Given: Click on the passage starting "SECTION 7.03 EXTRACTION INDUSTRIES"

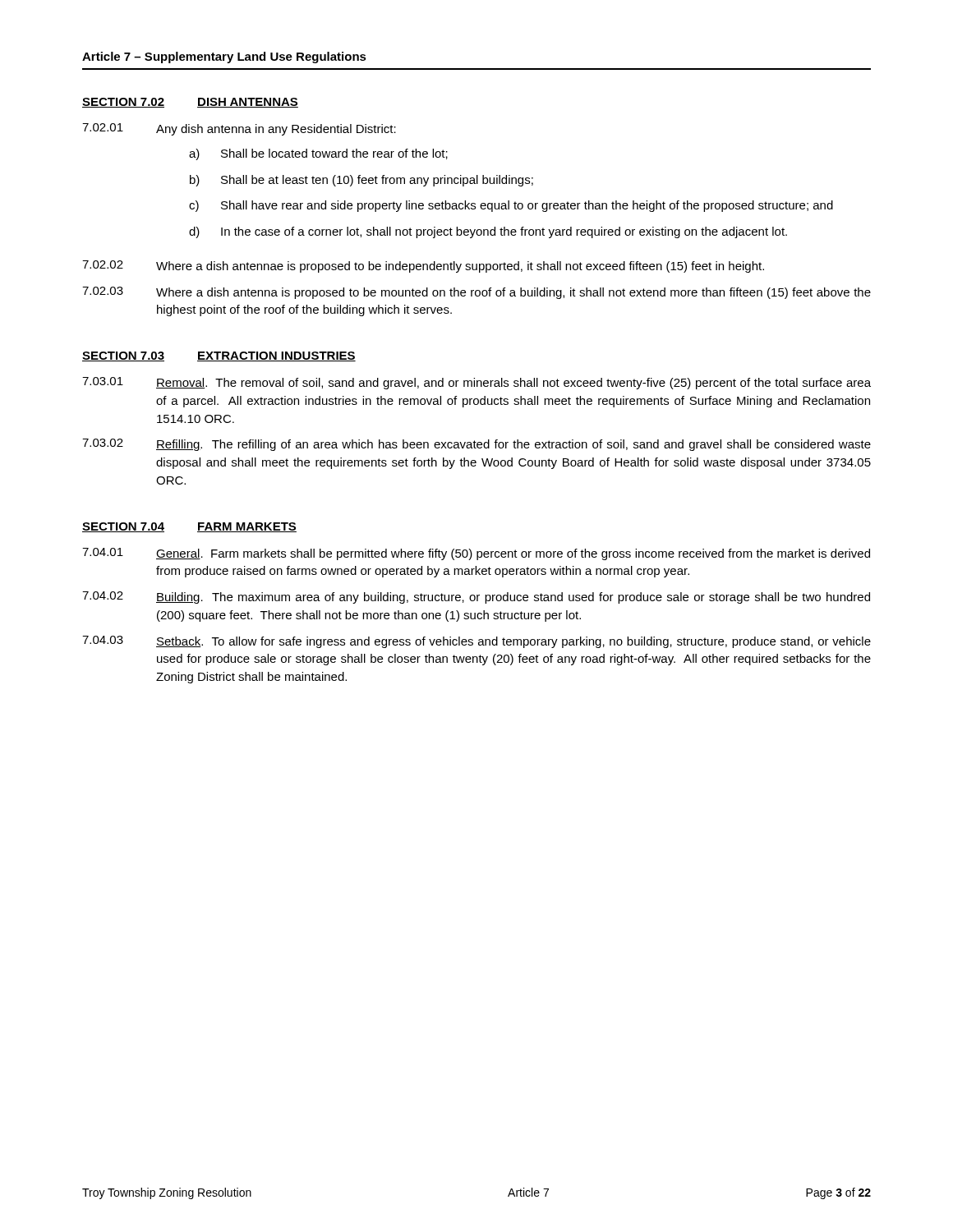Looking at the screenshot, I should click(x=219, y=355).
